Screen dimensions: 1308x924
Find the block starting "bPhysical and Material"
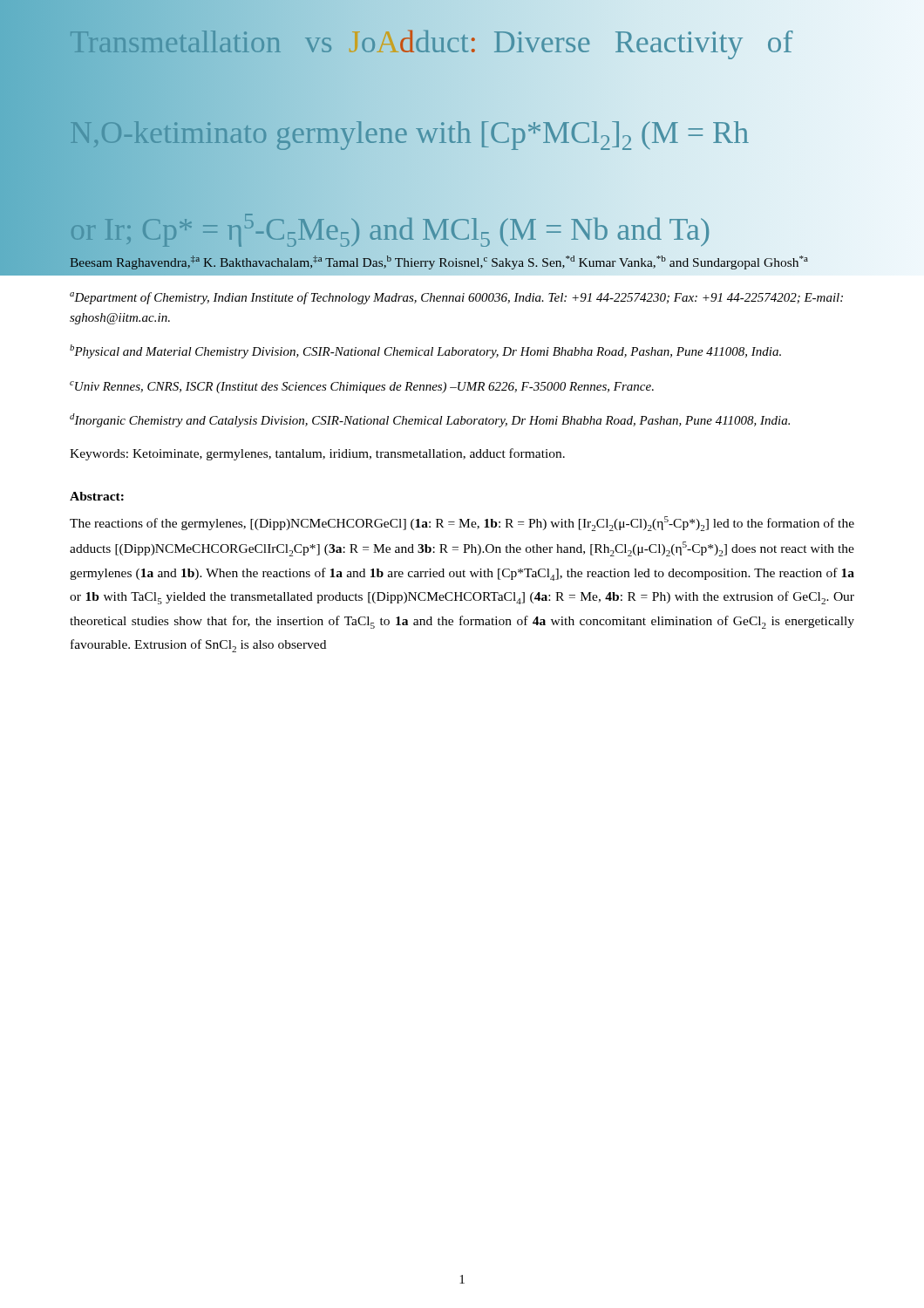point(426,350)
